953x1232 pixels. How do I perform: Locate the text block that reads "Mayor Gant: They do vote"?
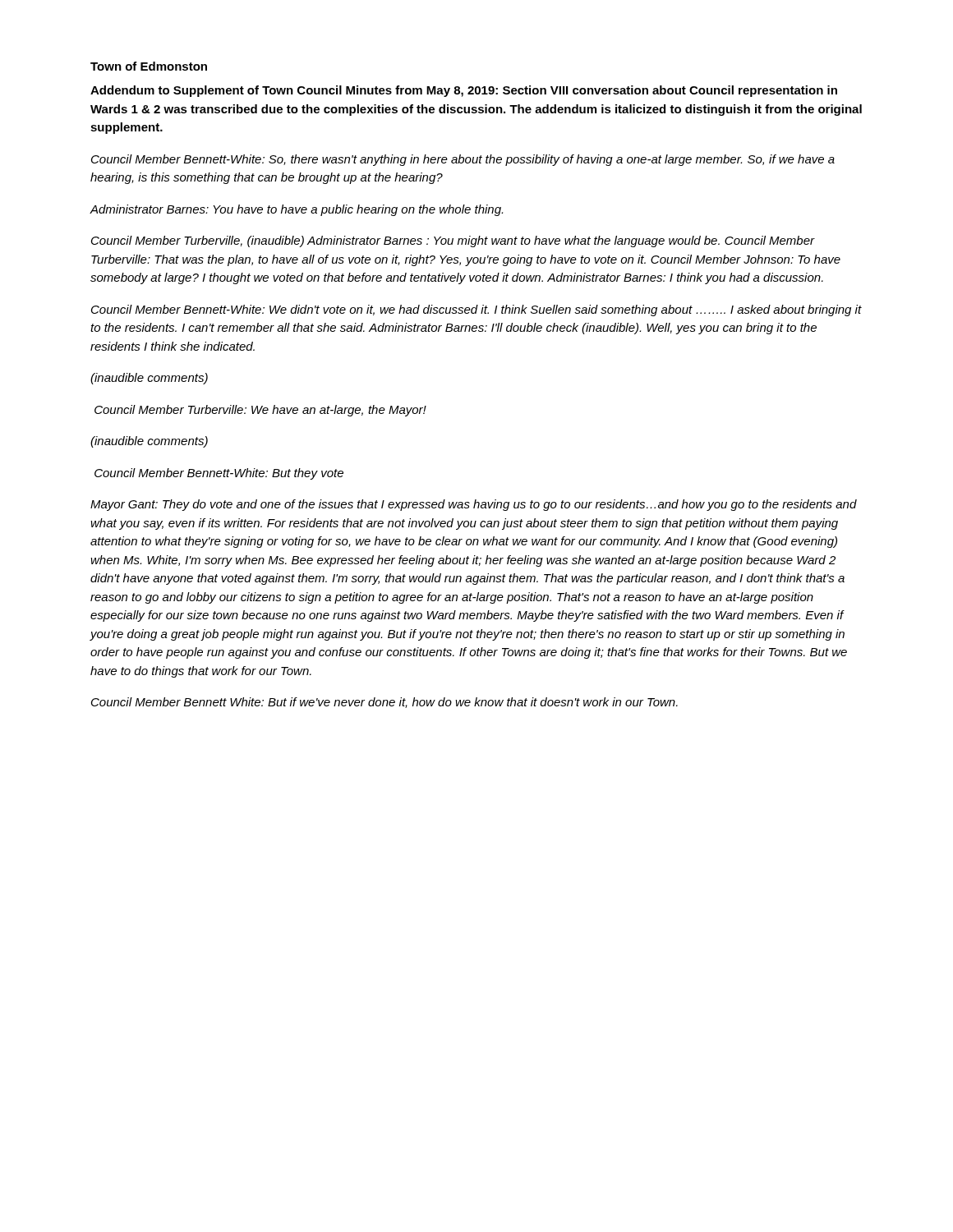point(473,587)
